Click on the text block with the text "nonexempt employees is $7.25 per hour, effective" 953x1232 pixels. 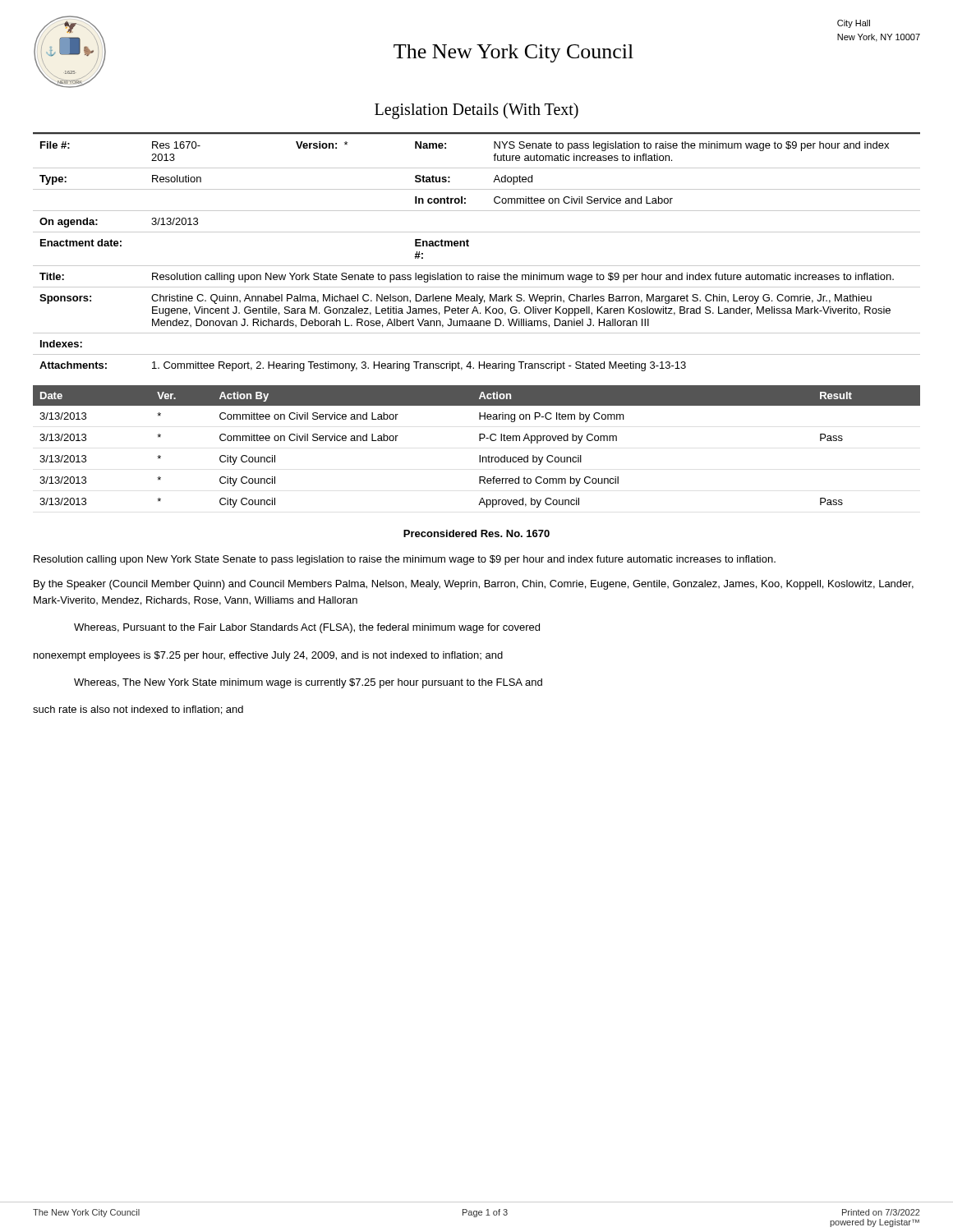click(x=476, y=655)
